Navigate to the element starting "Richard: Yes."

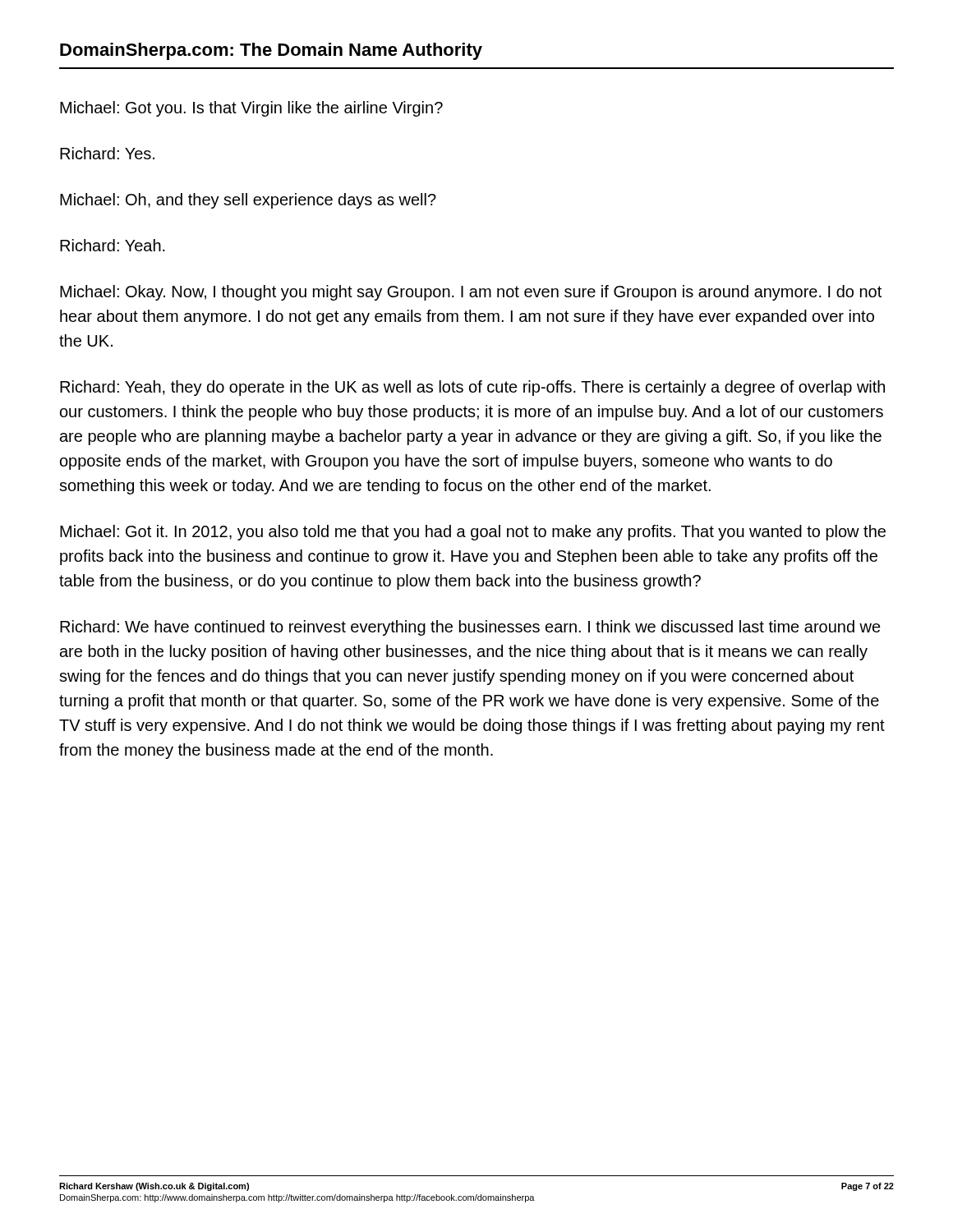pos(108,154)
